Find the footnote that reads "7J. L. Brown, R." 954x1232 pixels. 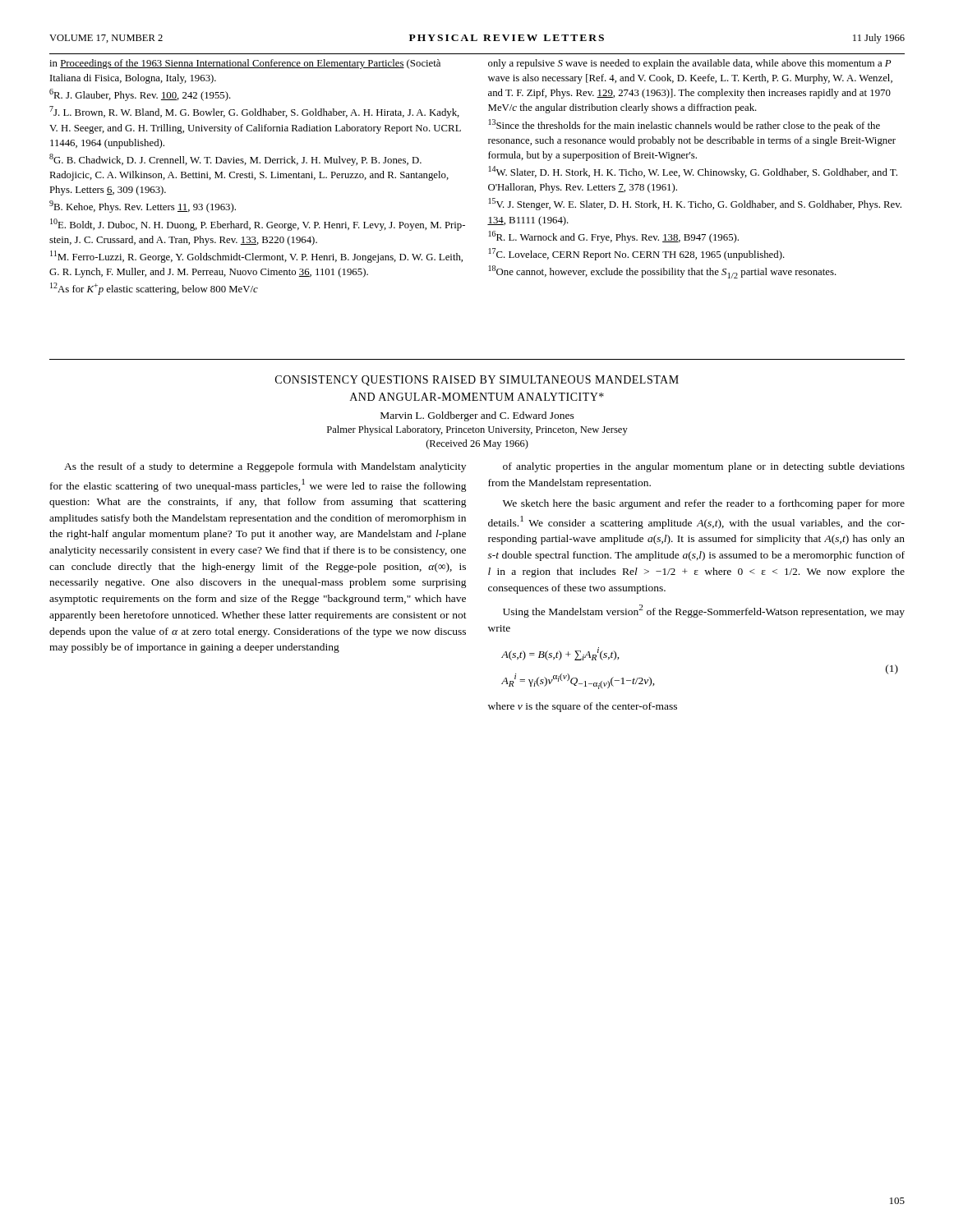tap(255, 127)
